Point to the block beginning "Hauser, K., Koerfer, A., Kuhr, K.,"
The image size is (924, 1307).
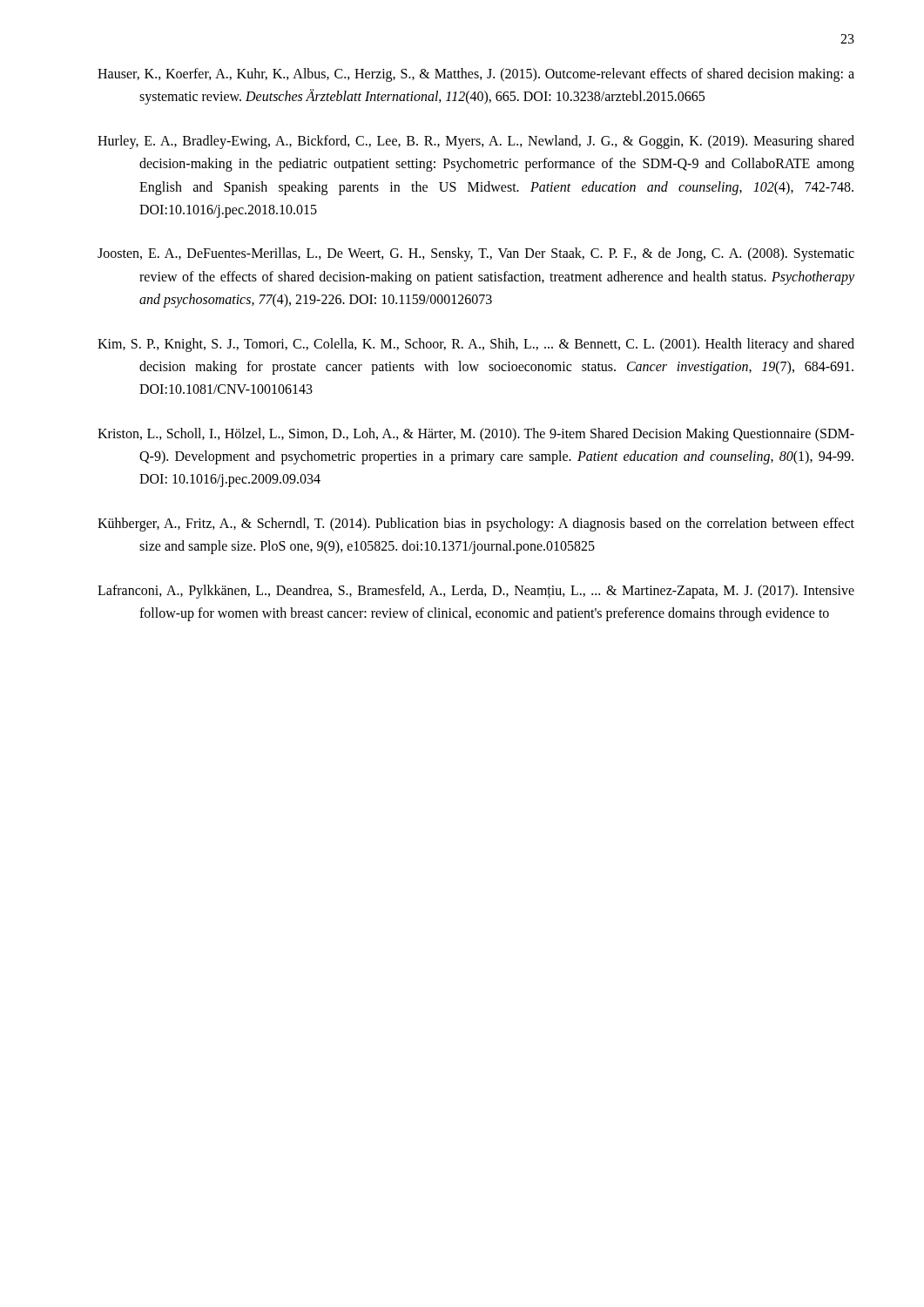pyautogui.click(x=476, y=85)
